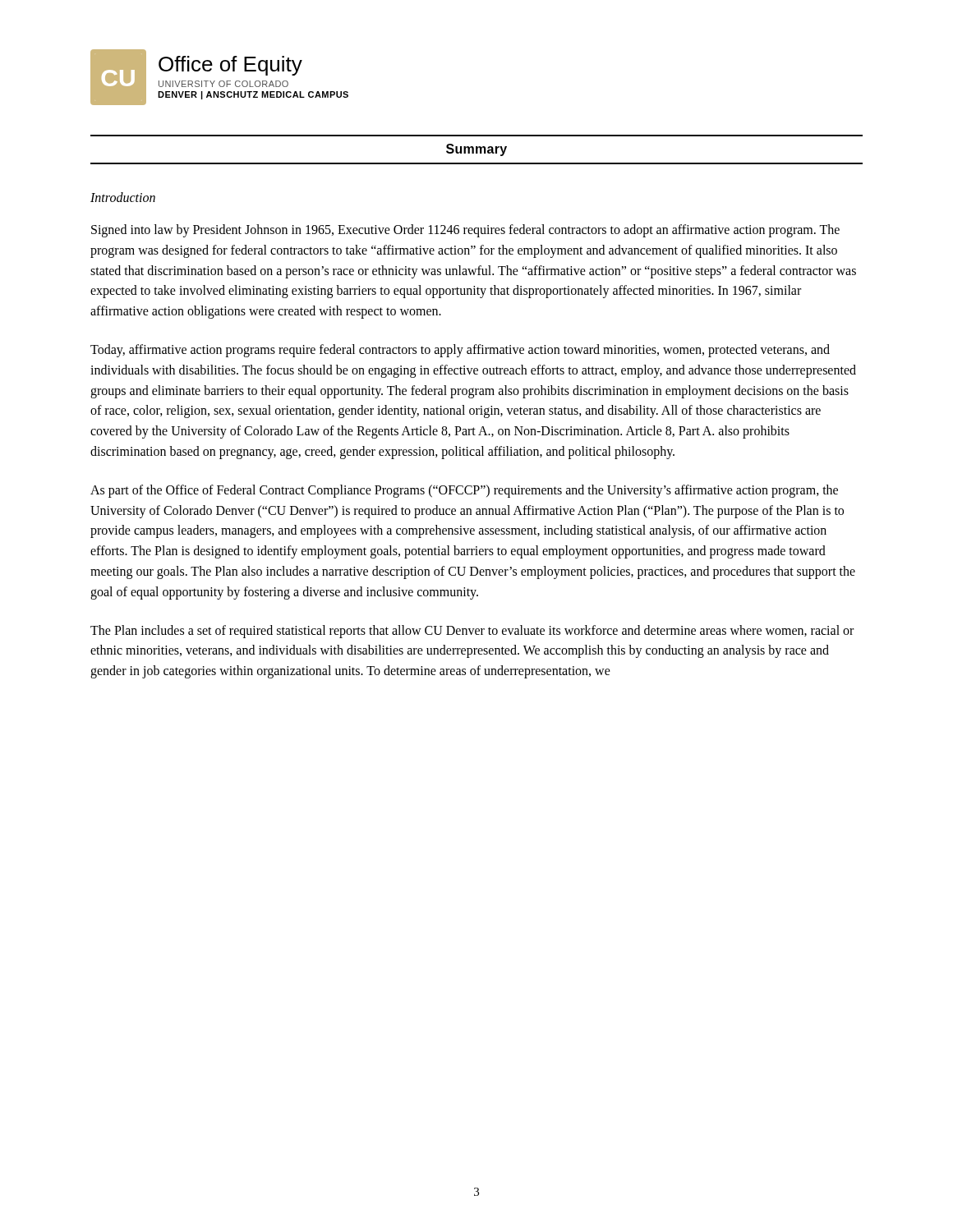Select the passage starting "Today, affirmative action programs require"
The width and height of the screenshot is (953, 1232).
pyautogui.click(x=473, y=400)
